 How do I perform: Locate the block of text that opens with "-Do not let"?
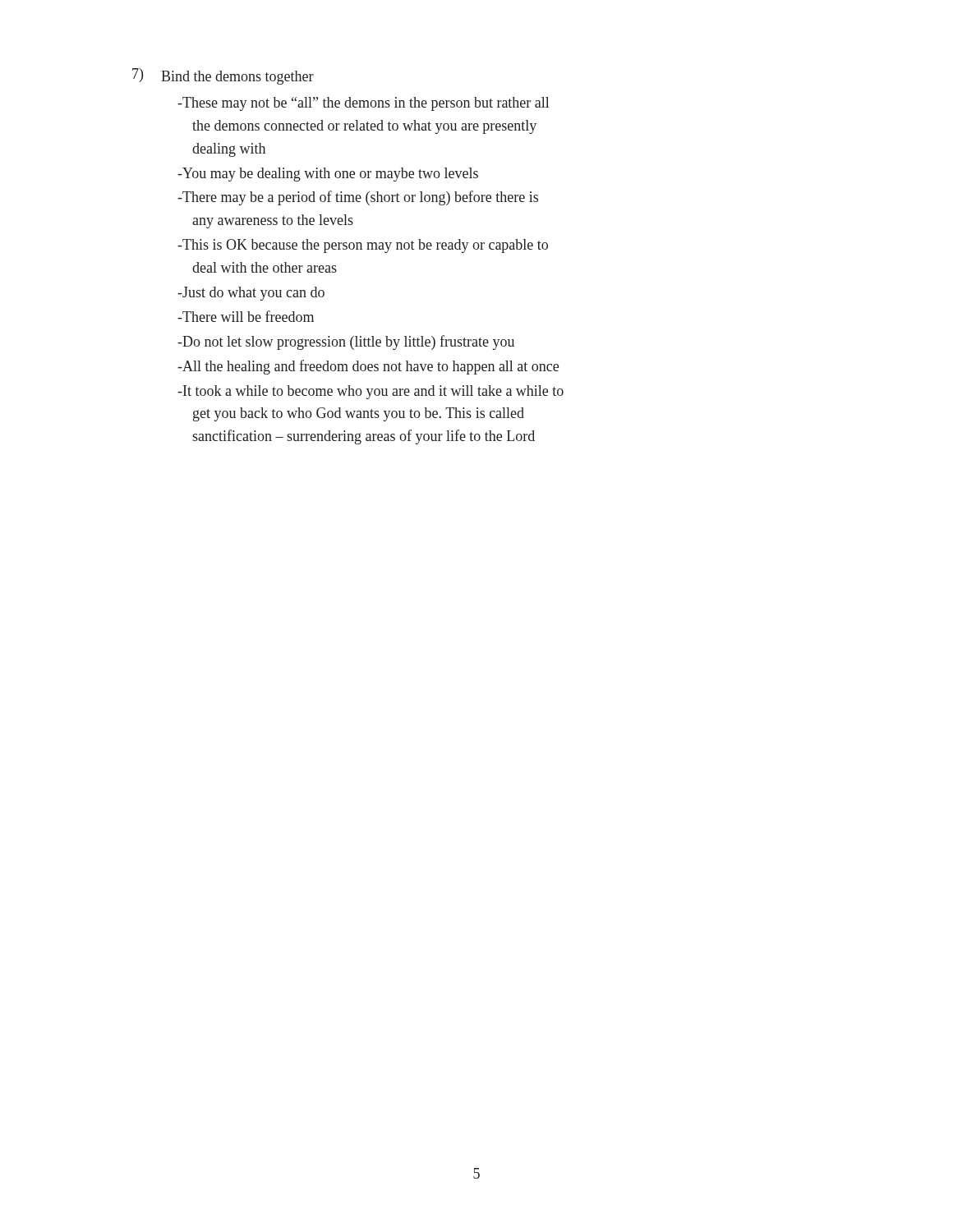pos(346,342)
